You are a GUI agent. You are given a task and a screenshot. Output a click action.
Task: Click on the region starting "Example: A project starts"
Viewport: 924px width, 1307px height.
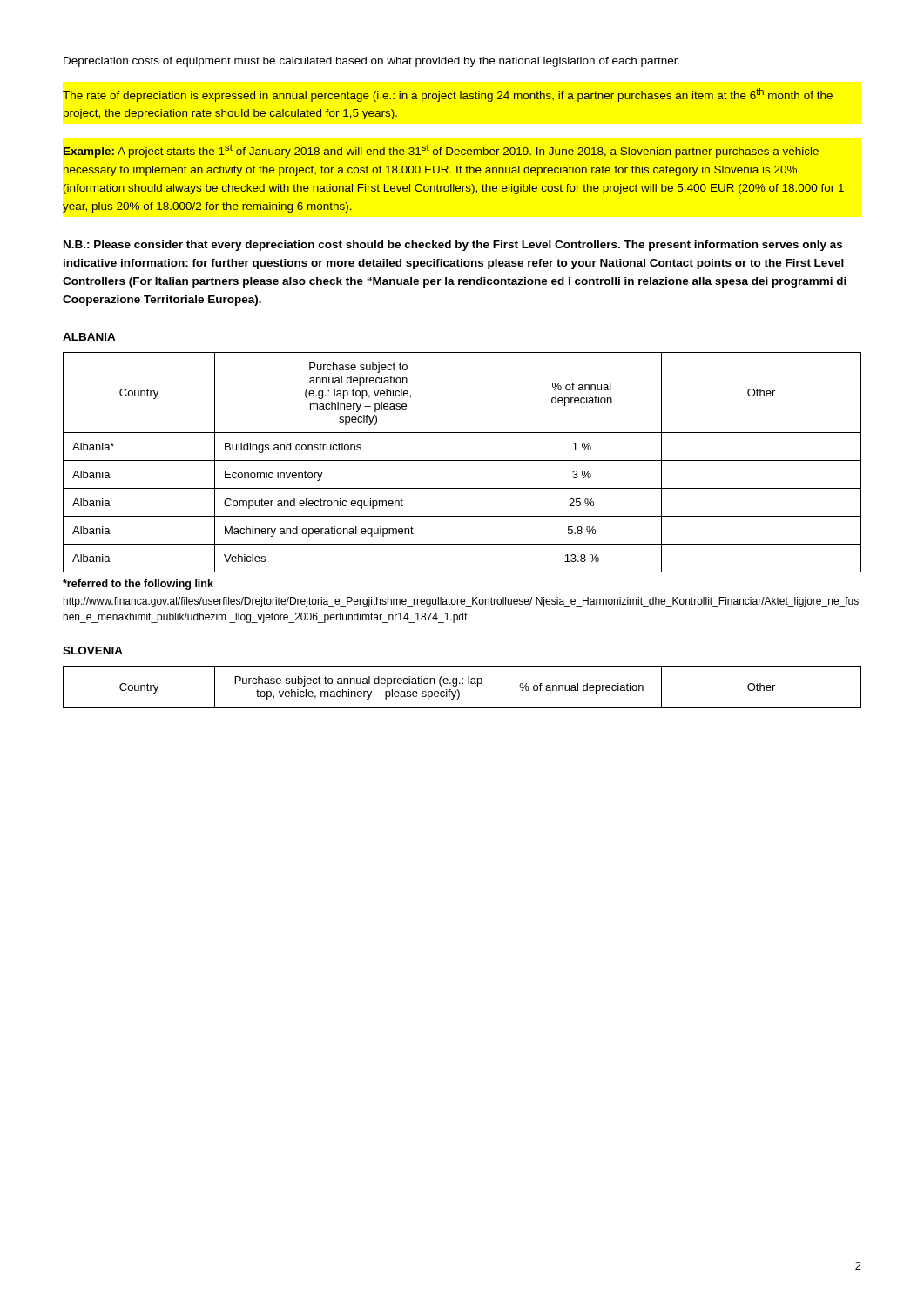coord(453,177)
